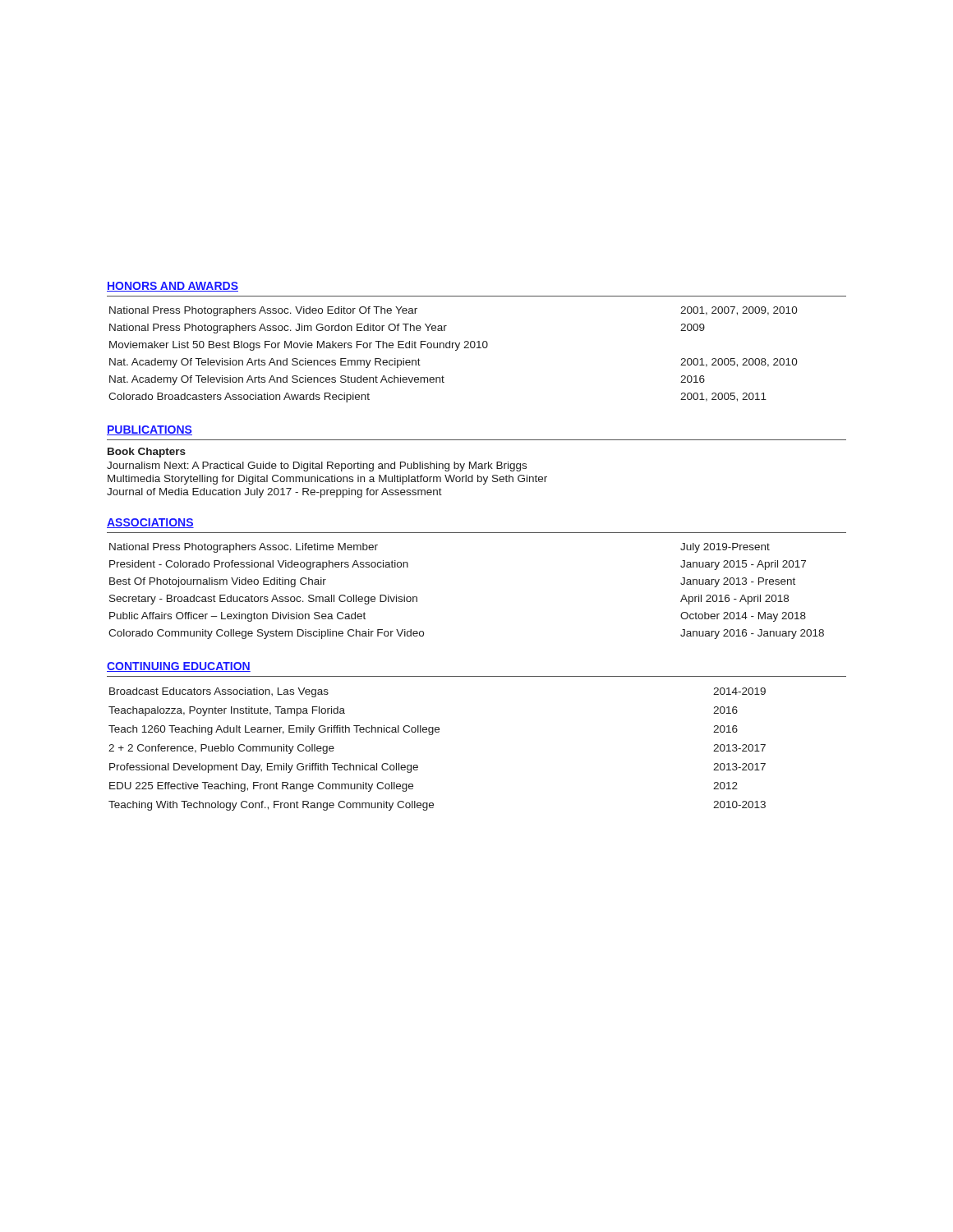Screen dimensions: 1232x953
Task: Select the block starting "Multimedia Storytelling for Digital Communications in"
Action: click(327, 478)
